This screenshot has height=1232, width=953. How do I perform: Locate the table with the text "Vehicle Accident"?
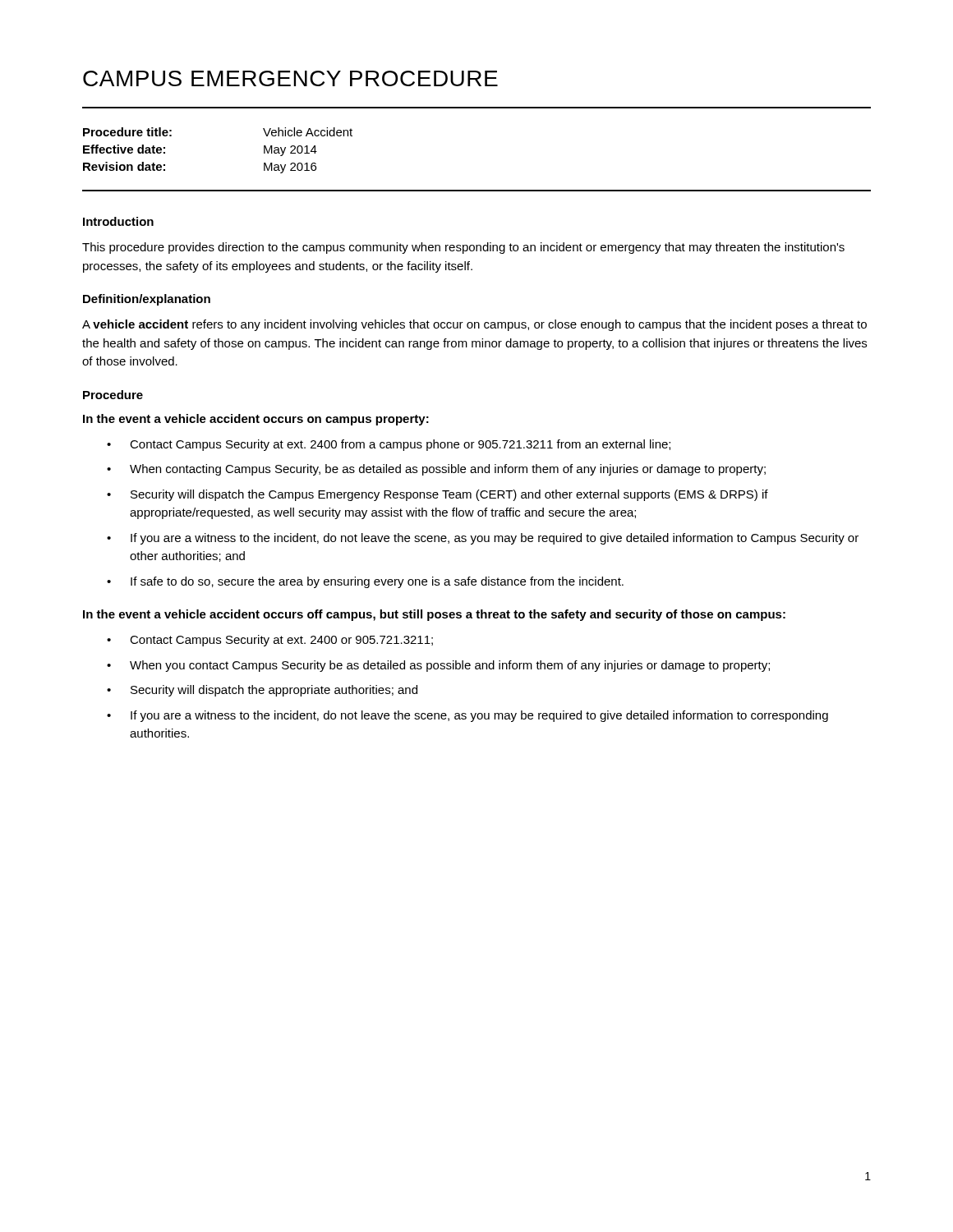(476, 149)
